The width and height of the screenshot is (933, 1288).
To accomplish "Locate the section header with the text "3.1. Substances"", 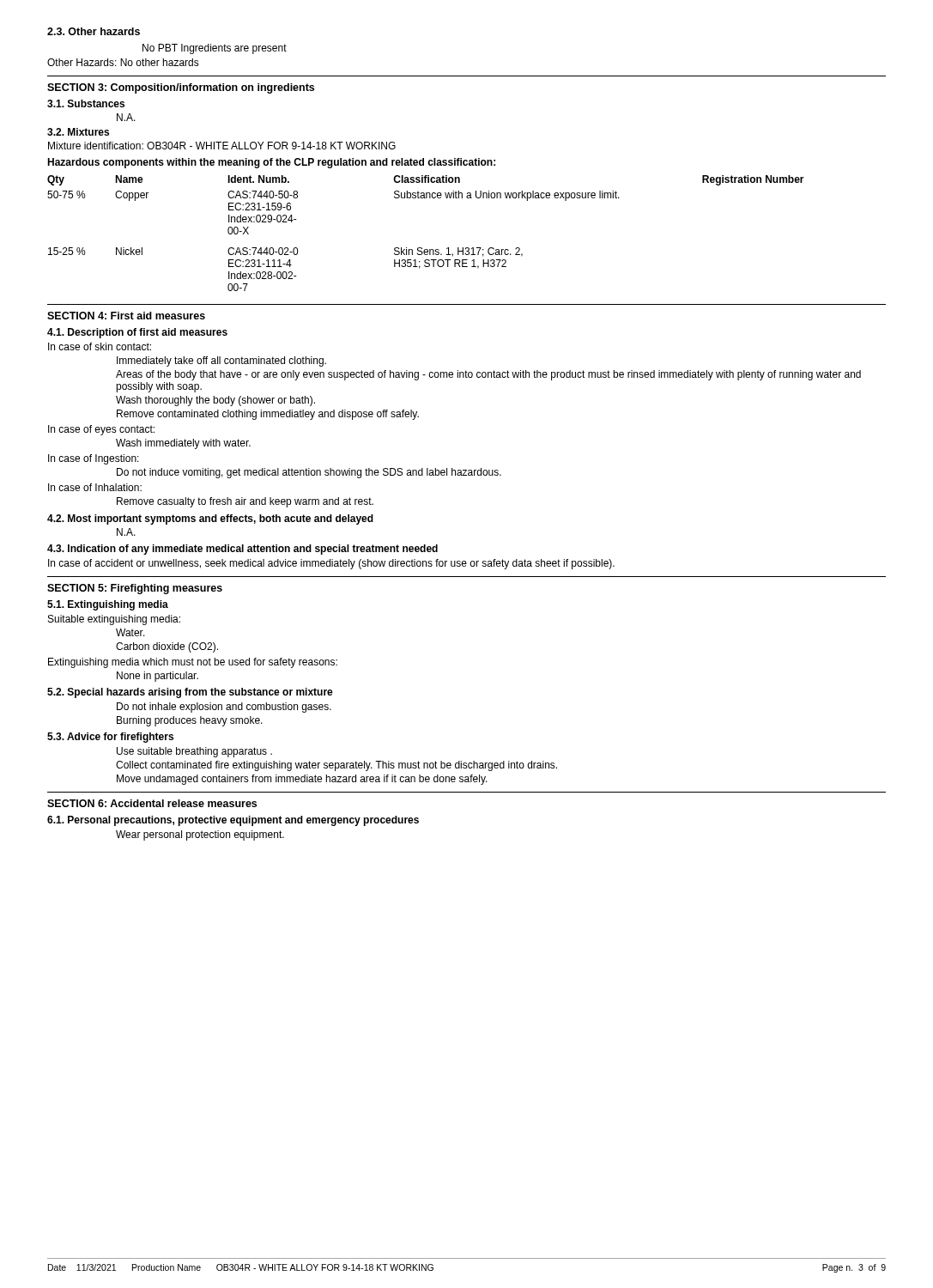I will pyautogui.click(x=86, y=104).
